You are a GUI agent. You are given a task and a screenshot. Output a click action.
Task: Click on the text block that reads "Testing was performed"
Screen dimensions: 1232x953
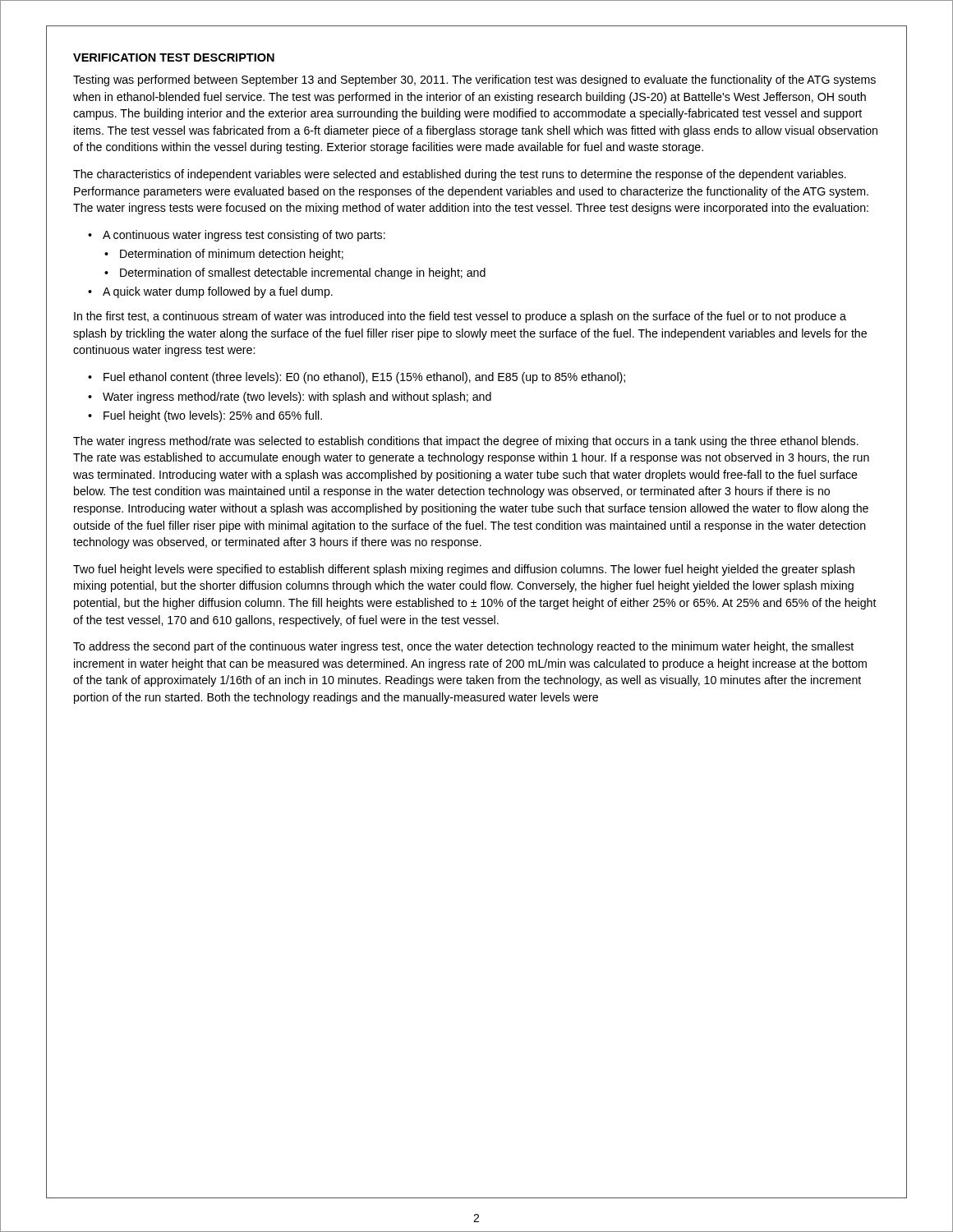pos(476,113)
